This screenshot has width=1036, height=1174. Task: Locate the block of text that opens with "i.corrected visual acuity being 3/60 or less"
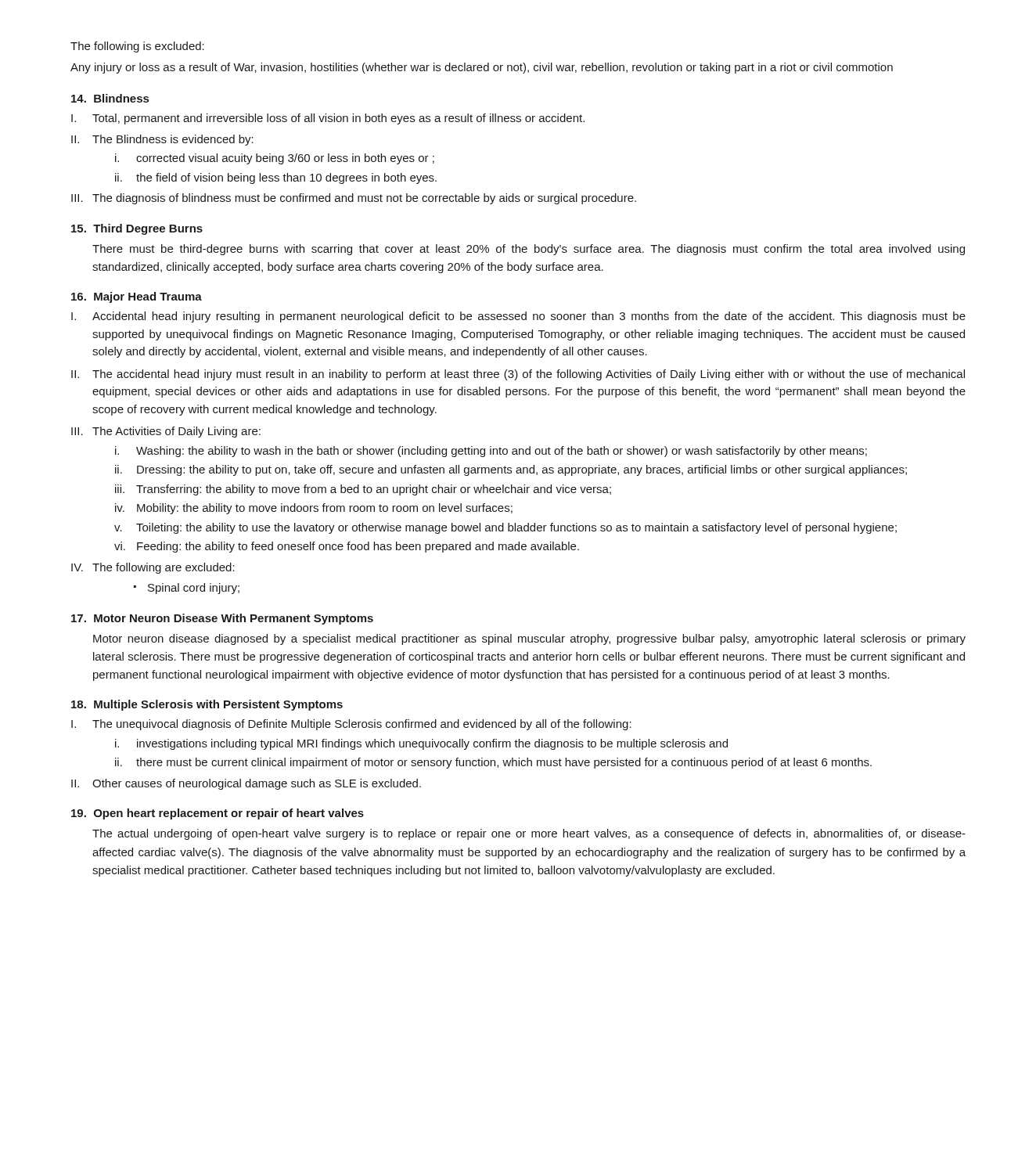[x=275, y=158]
